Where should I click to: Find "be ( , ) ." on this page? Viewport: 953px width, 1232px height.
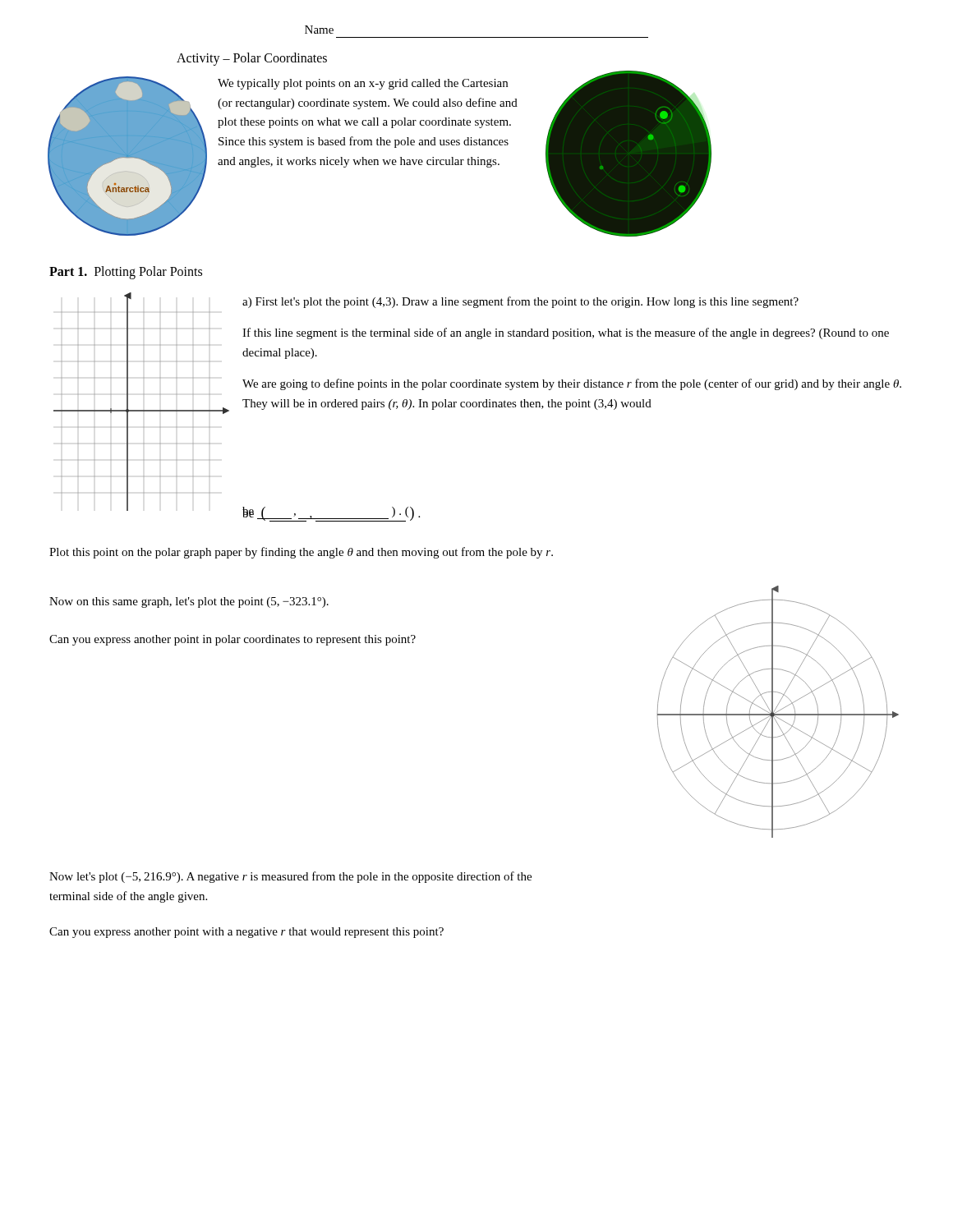coord(332,513)
